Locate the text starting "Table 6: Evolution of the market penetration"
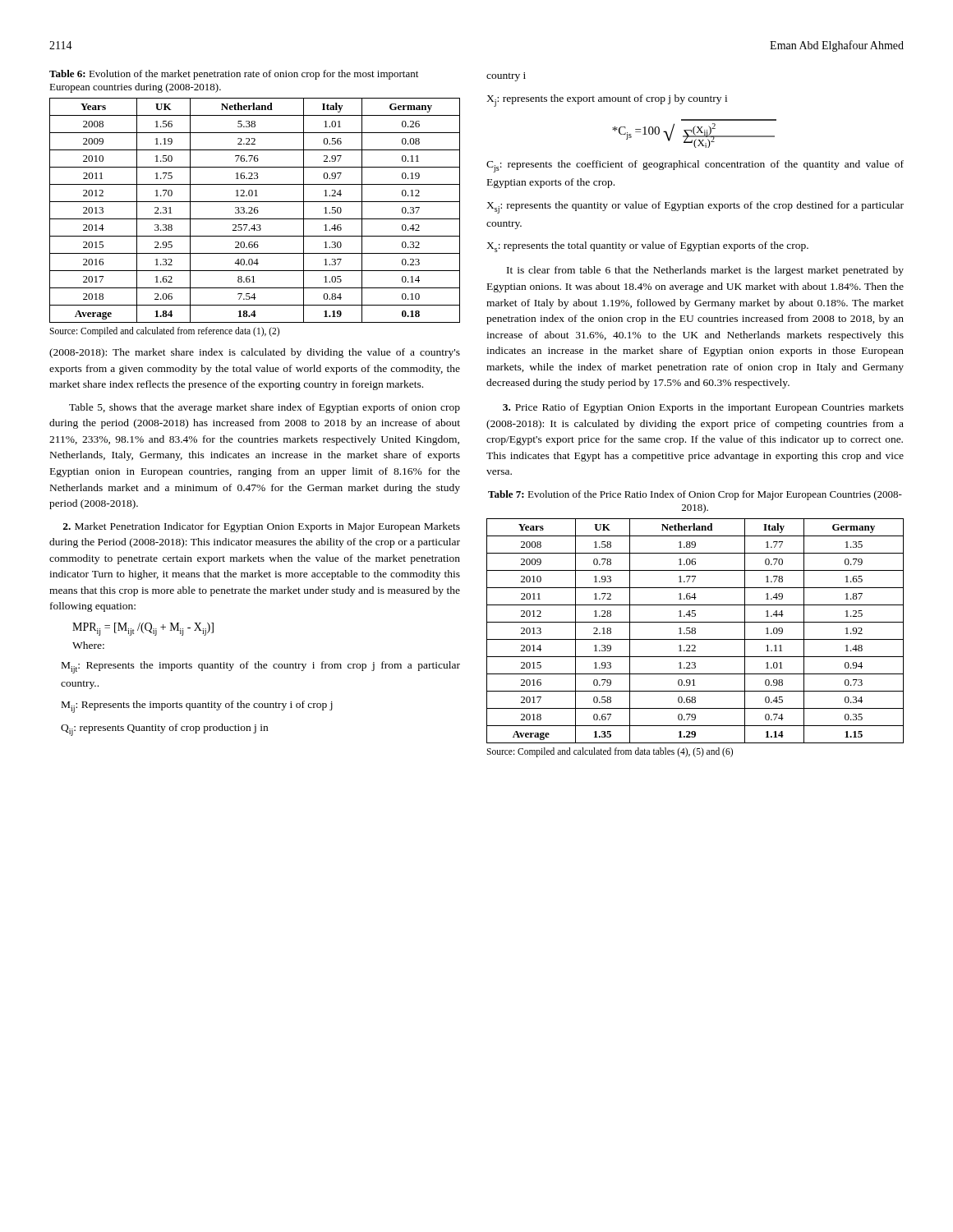The width and height of the screenshot is (953, 1232). [x=234, y=80]
